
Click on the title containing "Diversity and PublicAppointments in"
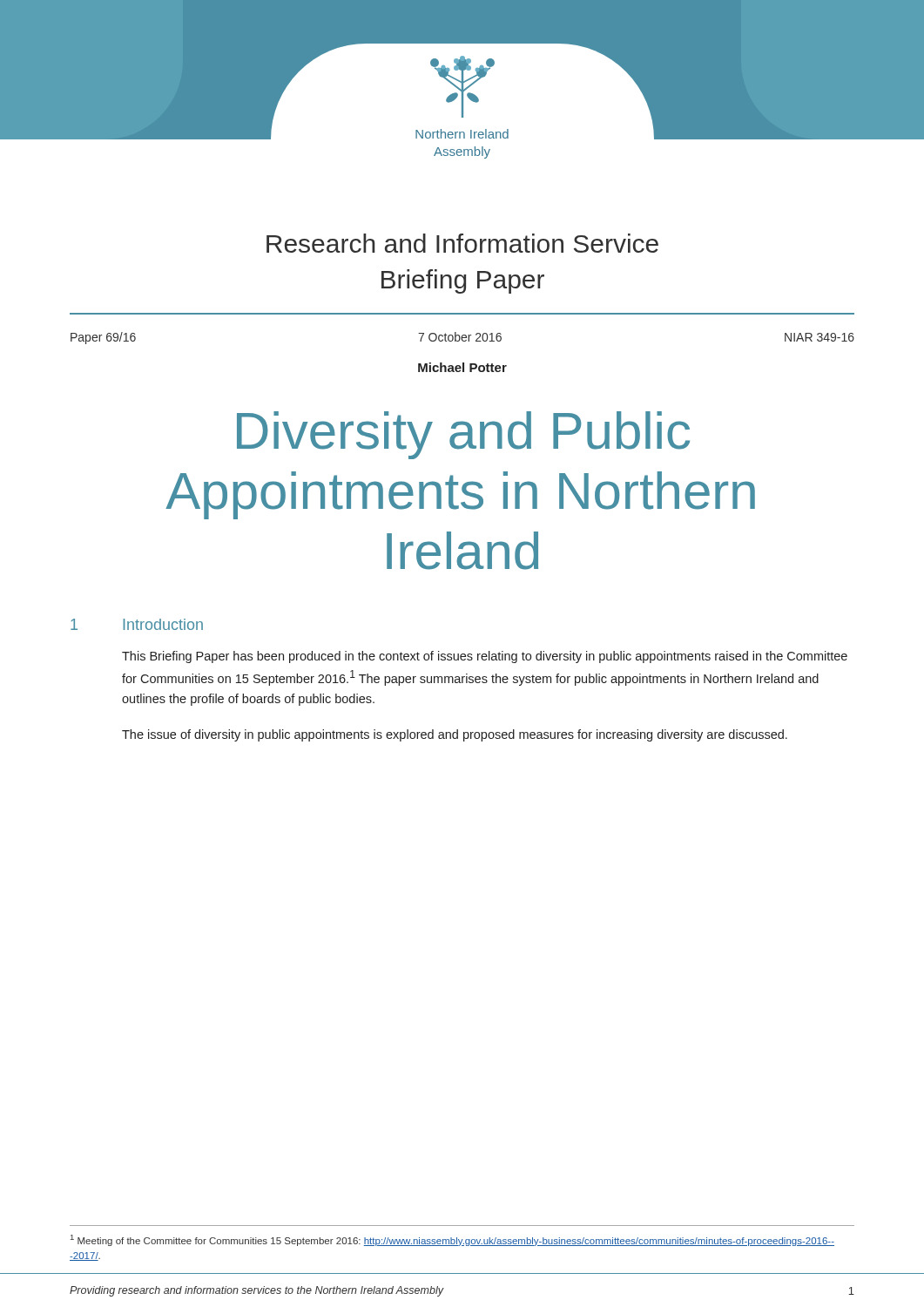pos(462,491)
